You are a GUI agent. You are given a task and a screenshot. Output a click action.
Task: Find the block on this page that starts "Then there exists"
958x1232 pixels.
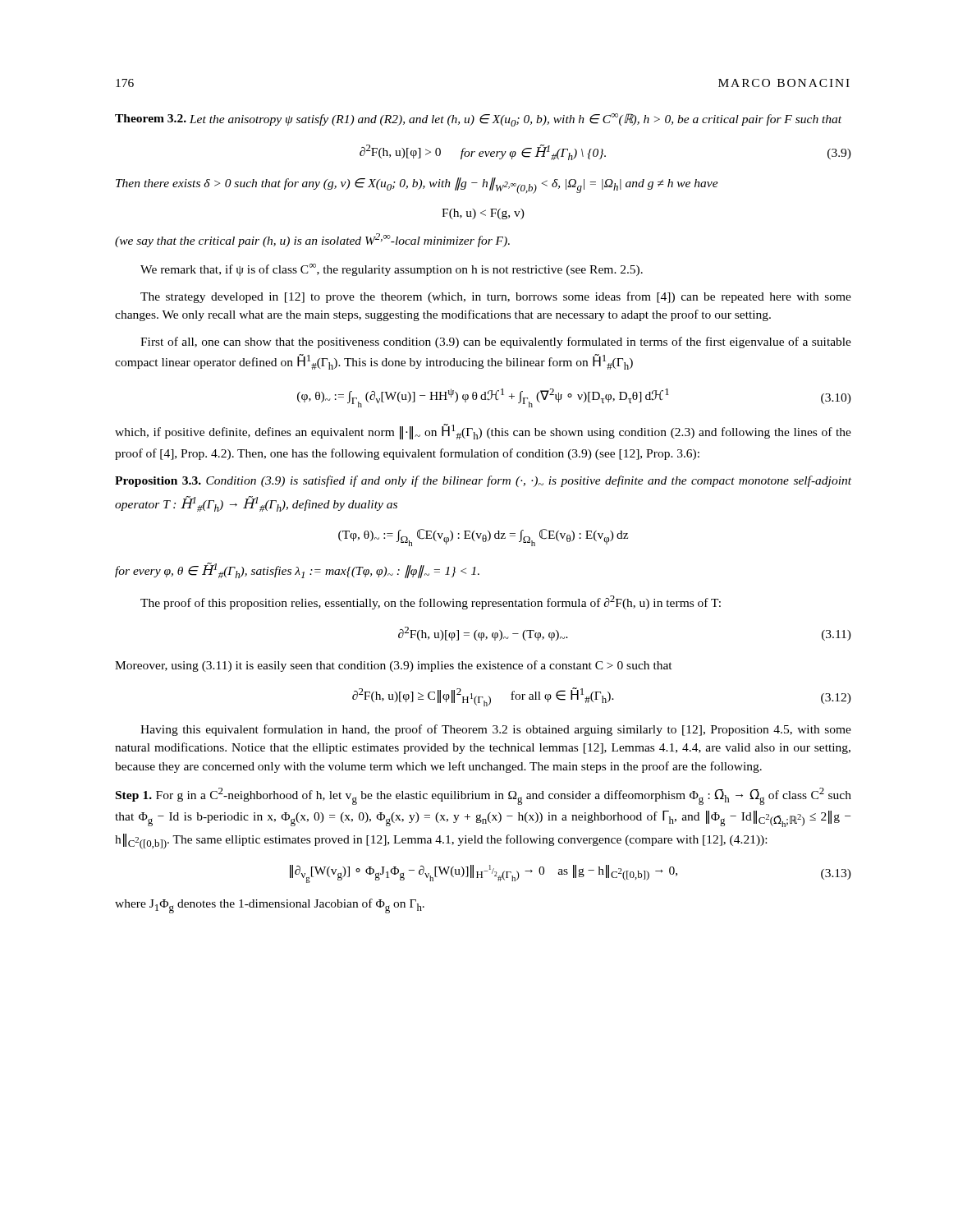click(483, 185)
